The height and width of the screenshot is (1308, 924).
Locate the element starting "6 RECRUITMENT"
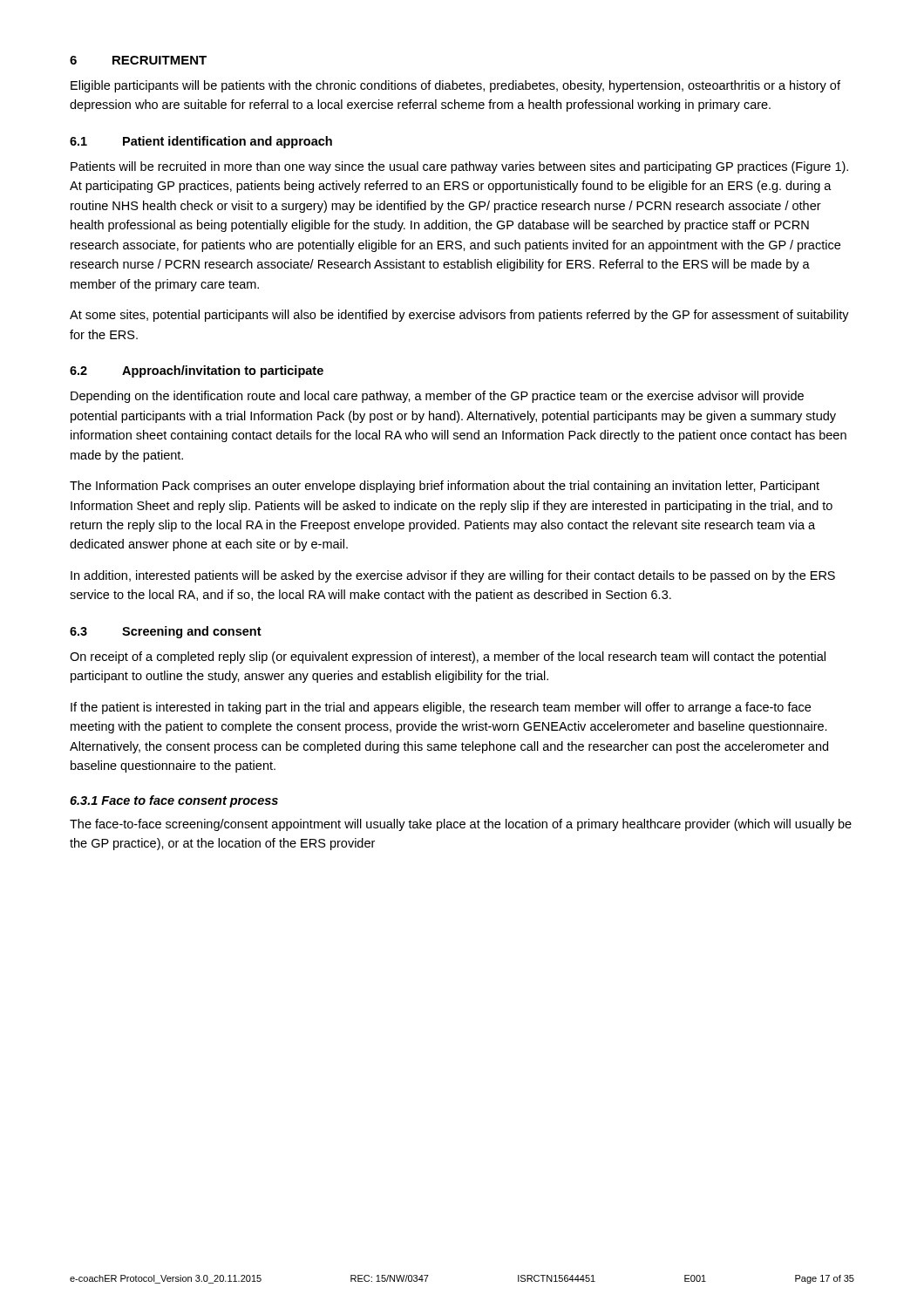coord(138,60)
